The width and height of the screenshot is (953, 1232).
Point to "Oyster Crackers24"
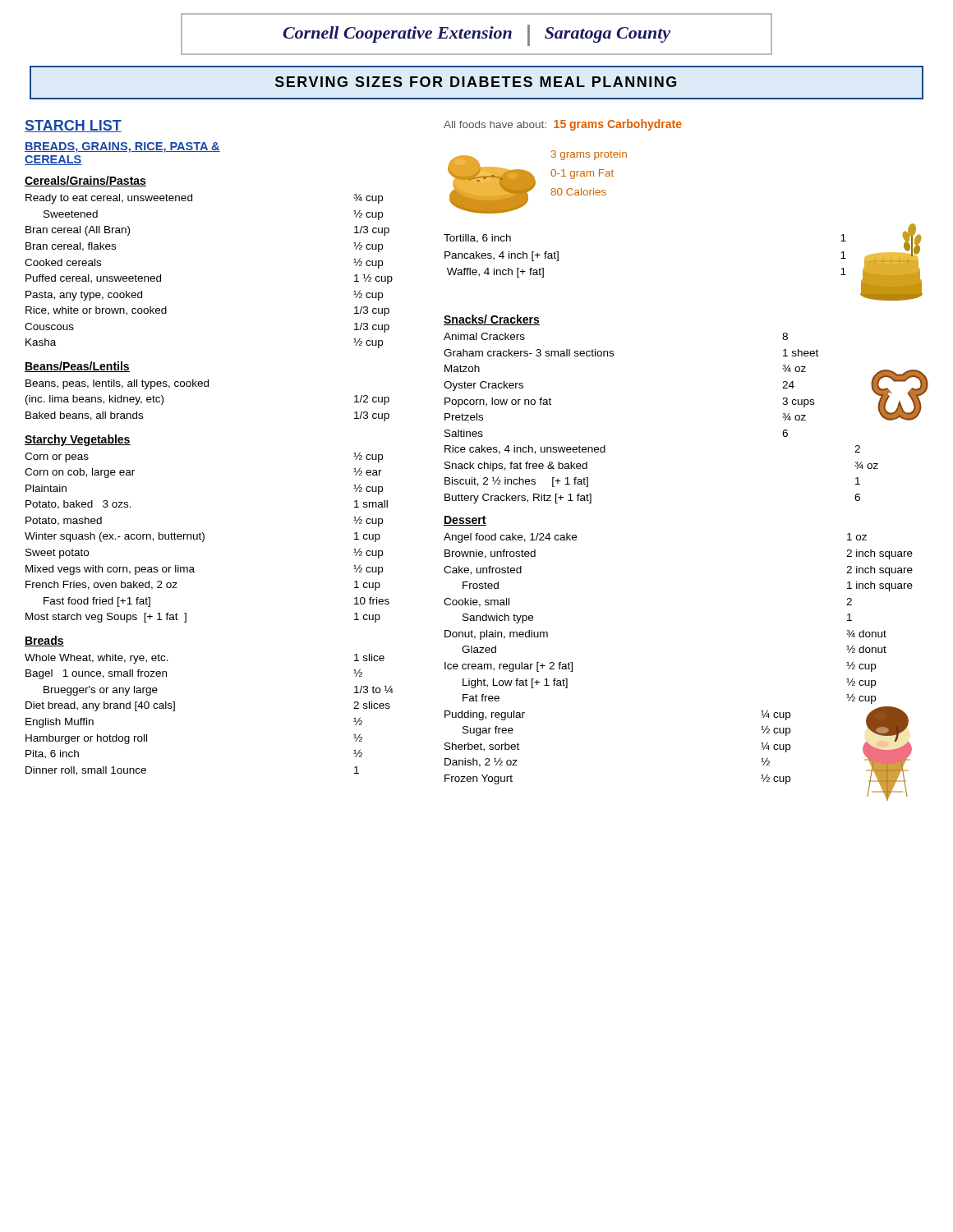pyautogui.click(x=483, y=387)
